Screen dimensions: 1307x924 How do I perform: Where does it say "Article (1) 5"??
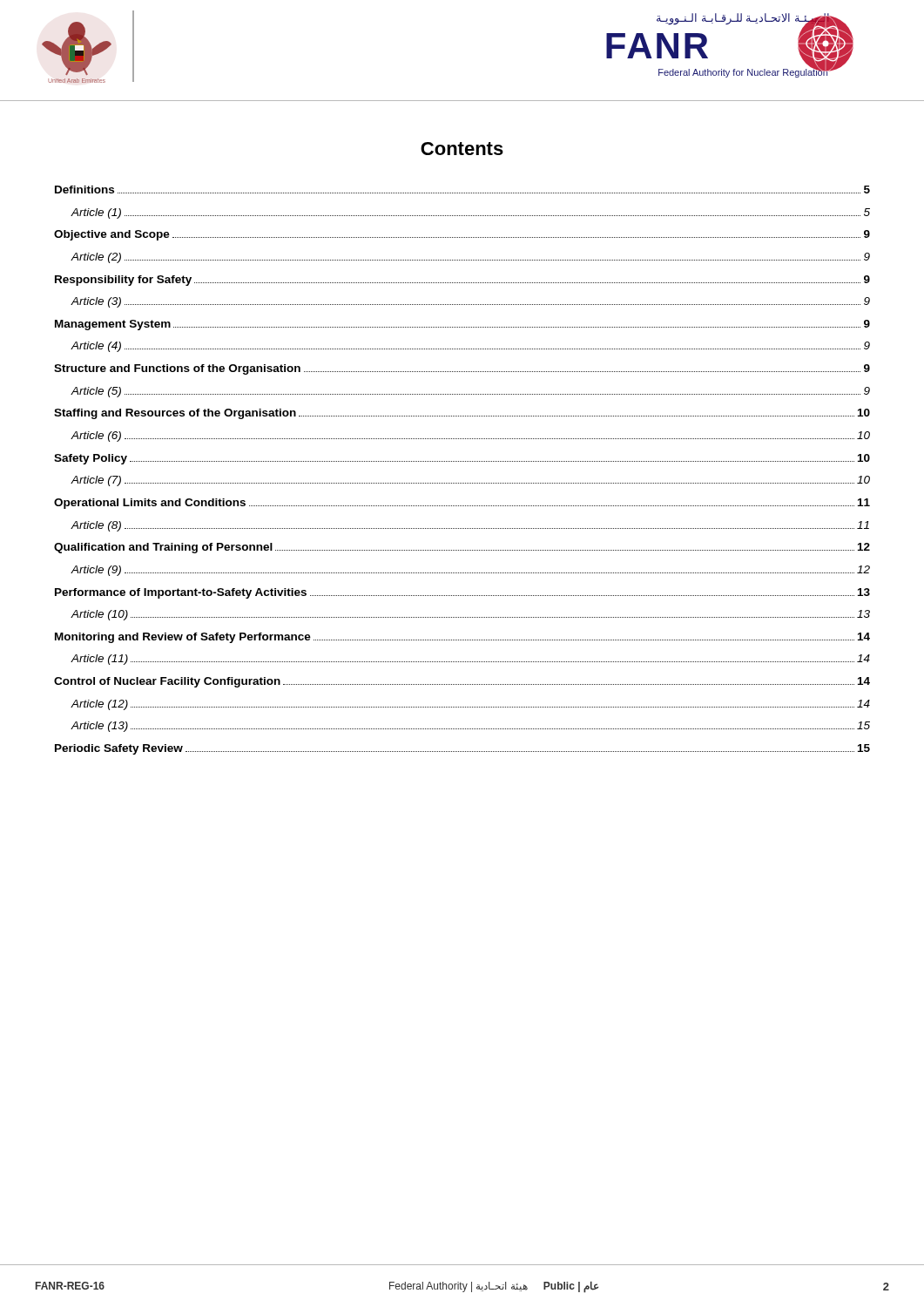pos(471,212)
